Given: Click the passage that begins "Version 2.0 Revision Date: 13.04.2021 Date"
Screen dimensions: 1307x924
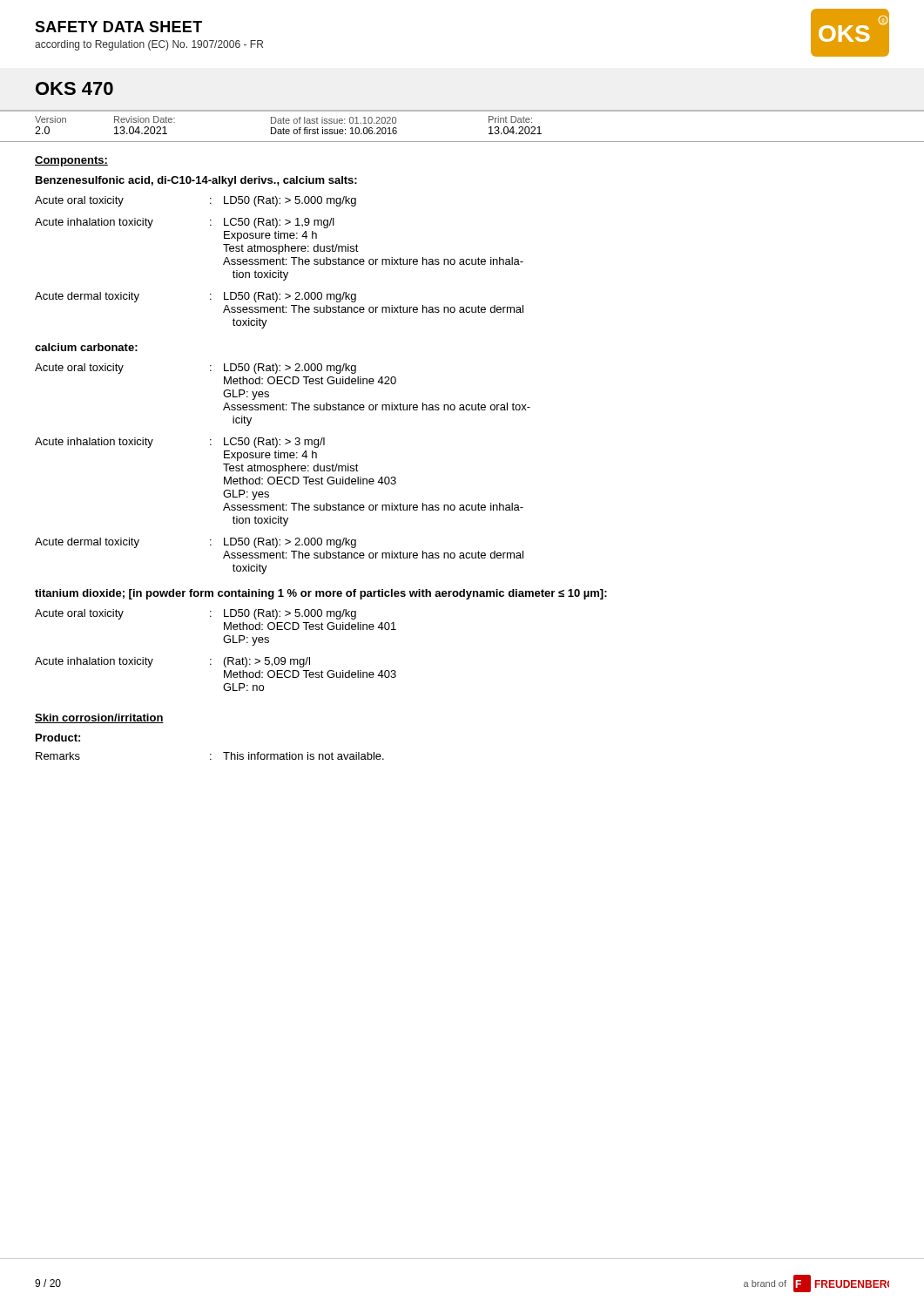Looking at the screenshot, I should coord(289,125).
